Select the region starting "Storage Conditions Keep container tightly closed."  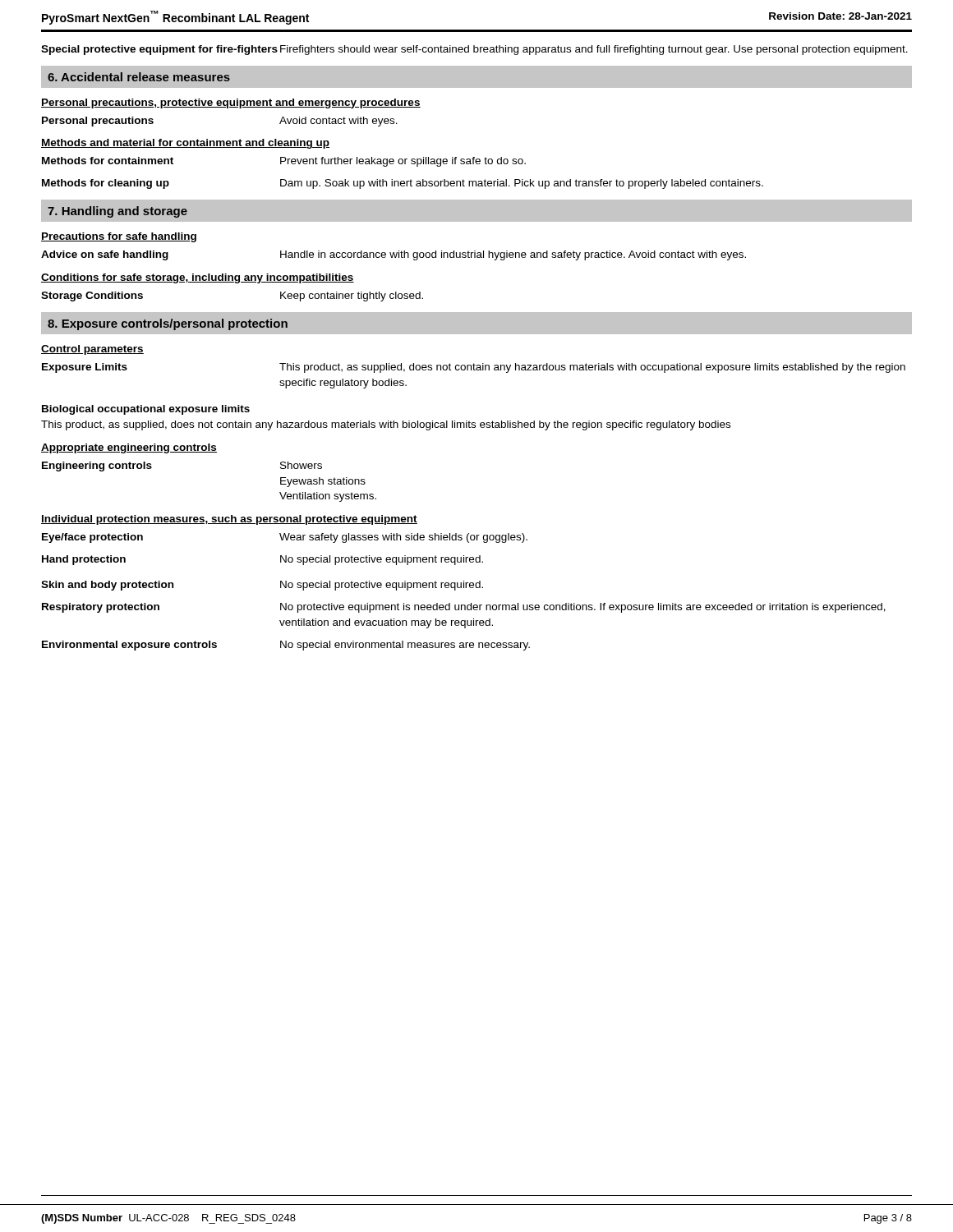coord(89,298)
